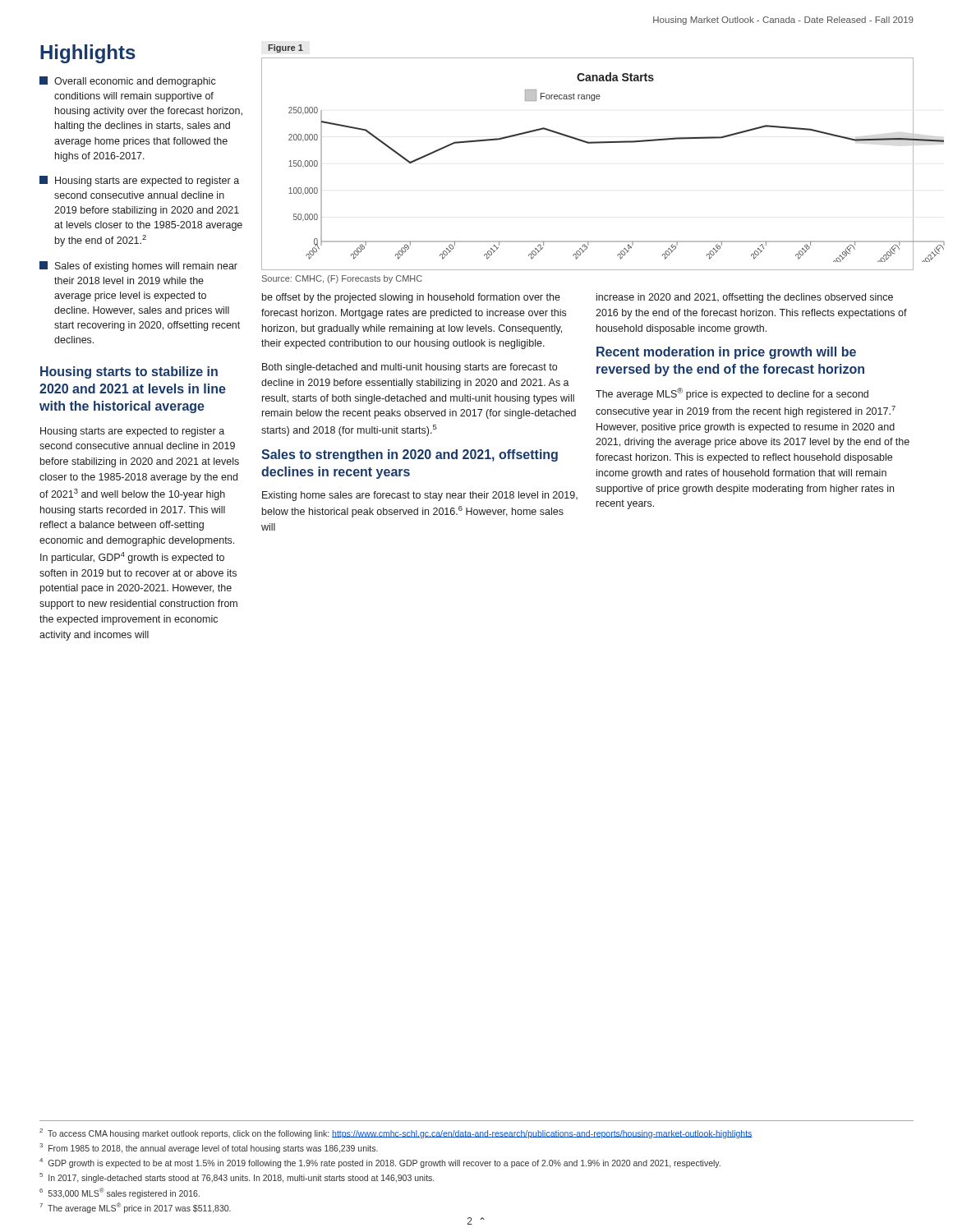Click the title
This screenshot has width=953, height=1232.
click(x=88, y=52)
